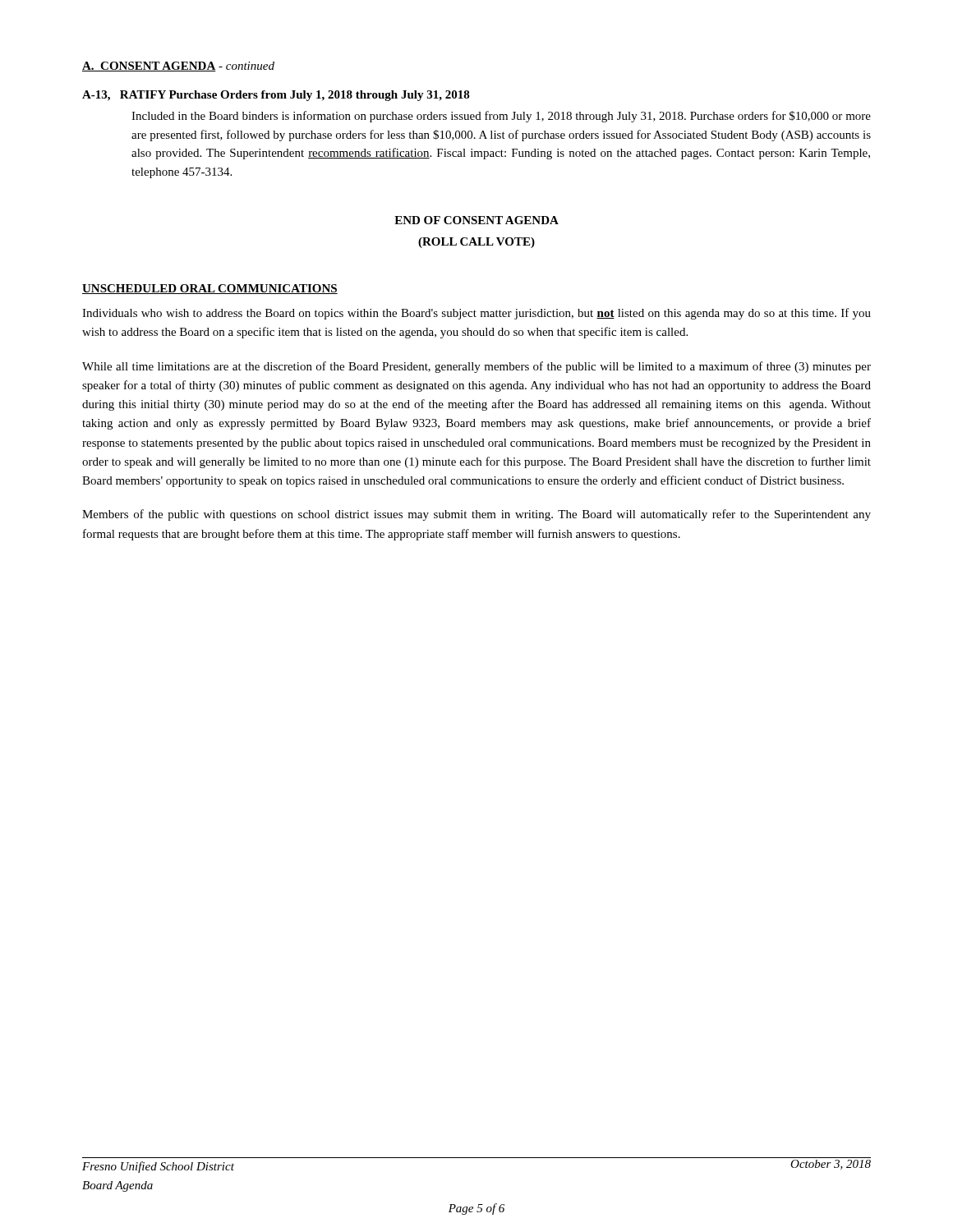Point to the text block starting "A-13, RATIFY Purchase Orders from"
This screenshot has height=1232, width=953.
point(476,134)
